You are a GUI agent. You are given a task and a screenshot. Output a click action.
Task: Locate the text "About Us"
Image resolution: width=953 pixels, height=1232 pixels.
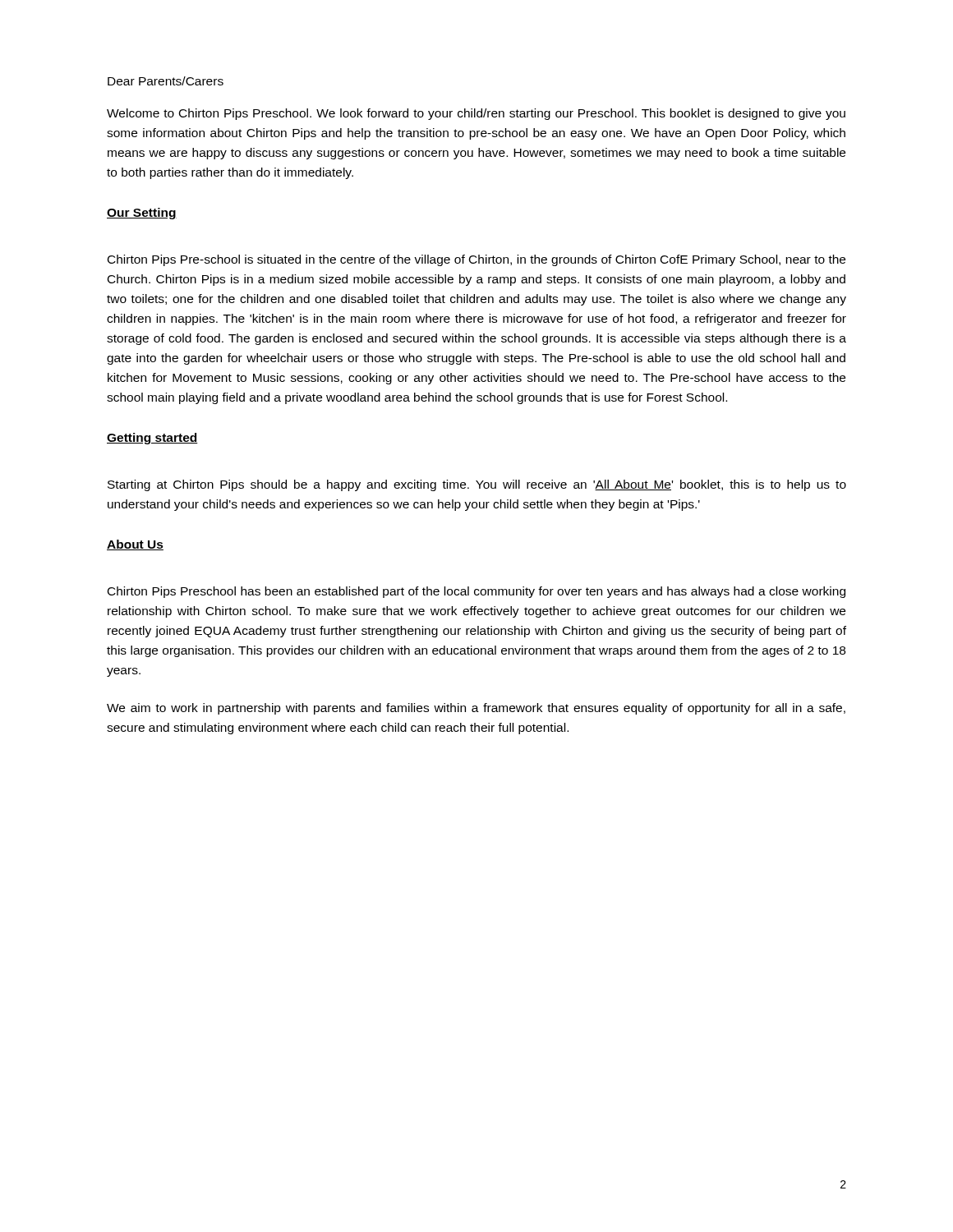pyautogui.click(x=135, y=544)
